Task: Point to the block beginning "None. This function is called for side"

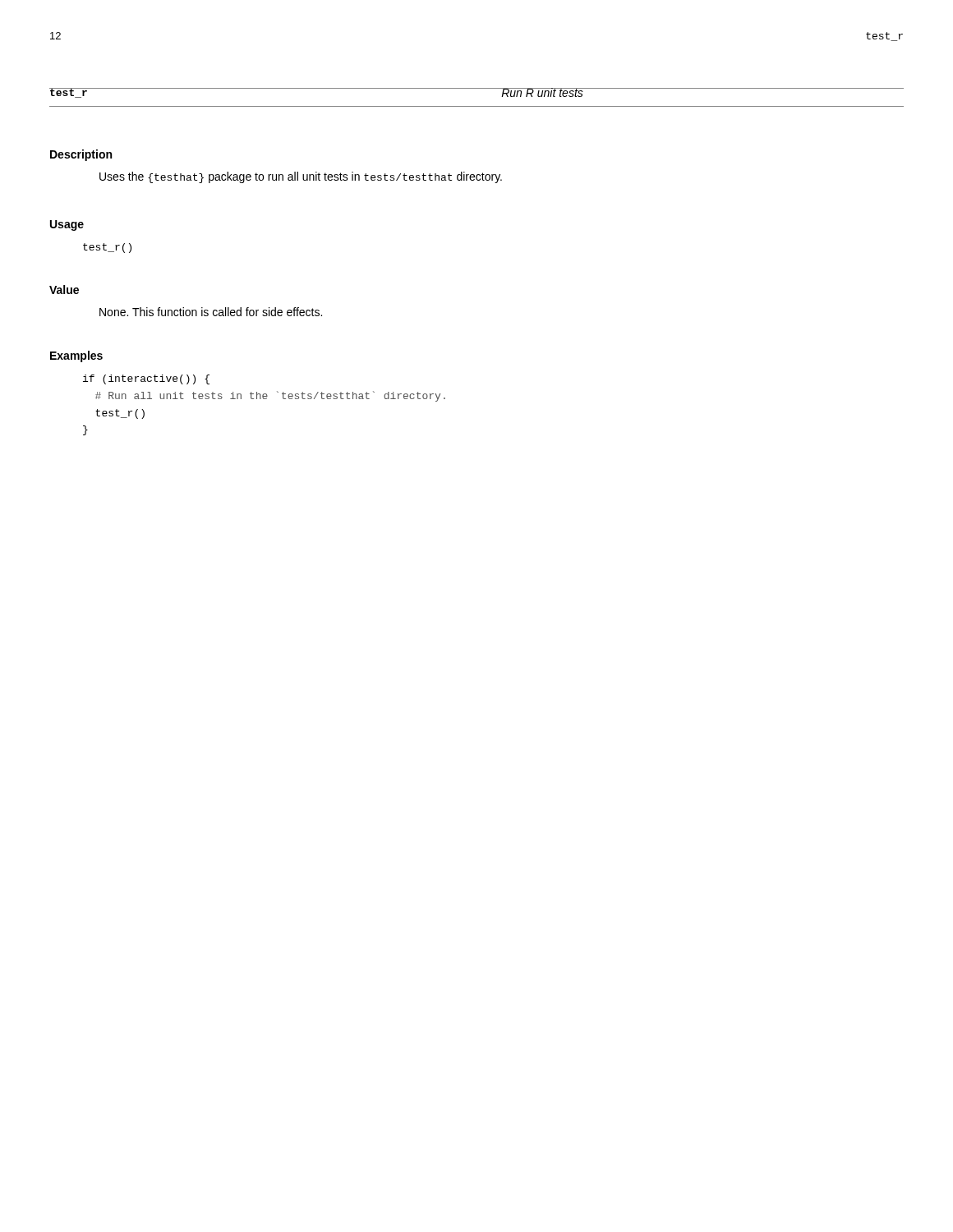Action: point(211,312)
